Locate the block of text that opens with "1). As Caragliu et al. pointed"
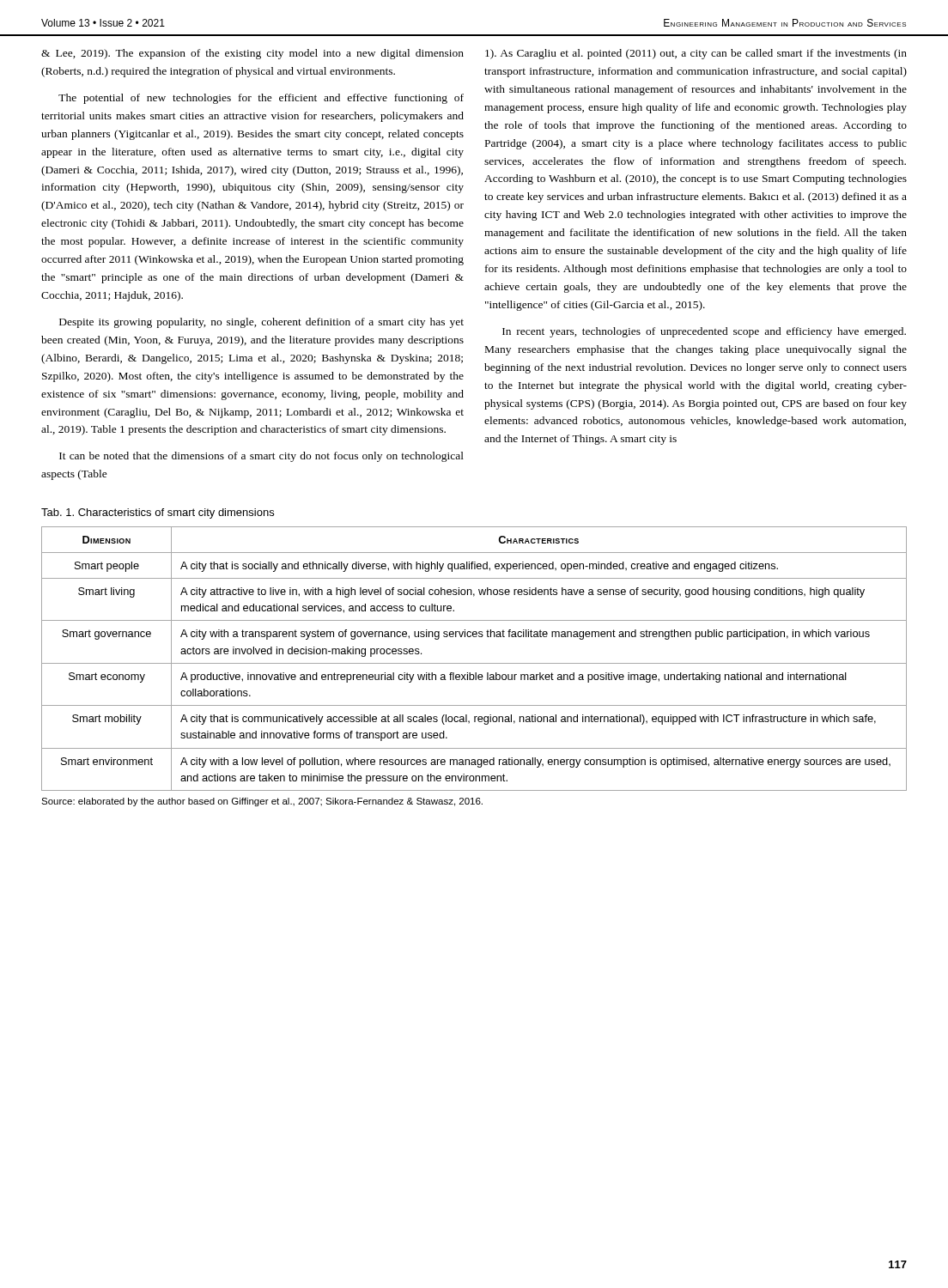Screen dimensions: 1288x948 point(696,247)
